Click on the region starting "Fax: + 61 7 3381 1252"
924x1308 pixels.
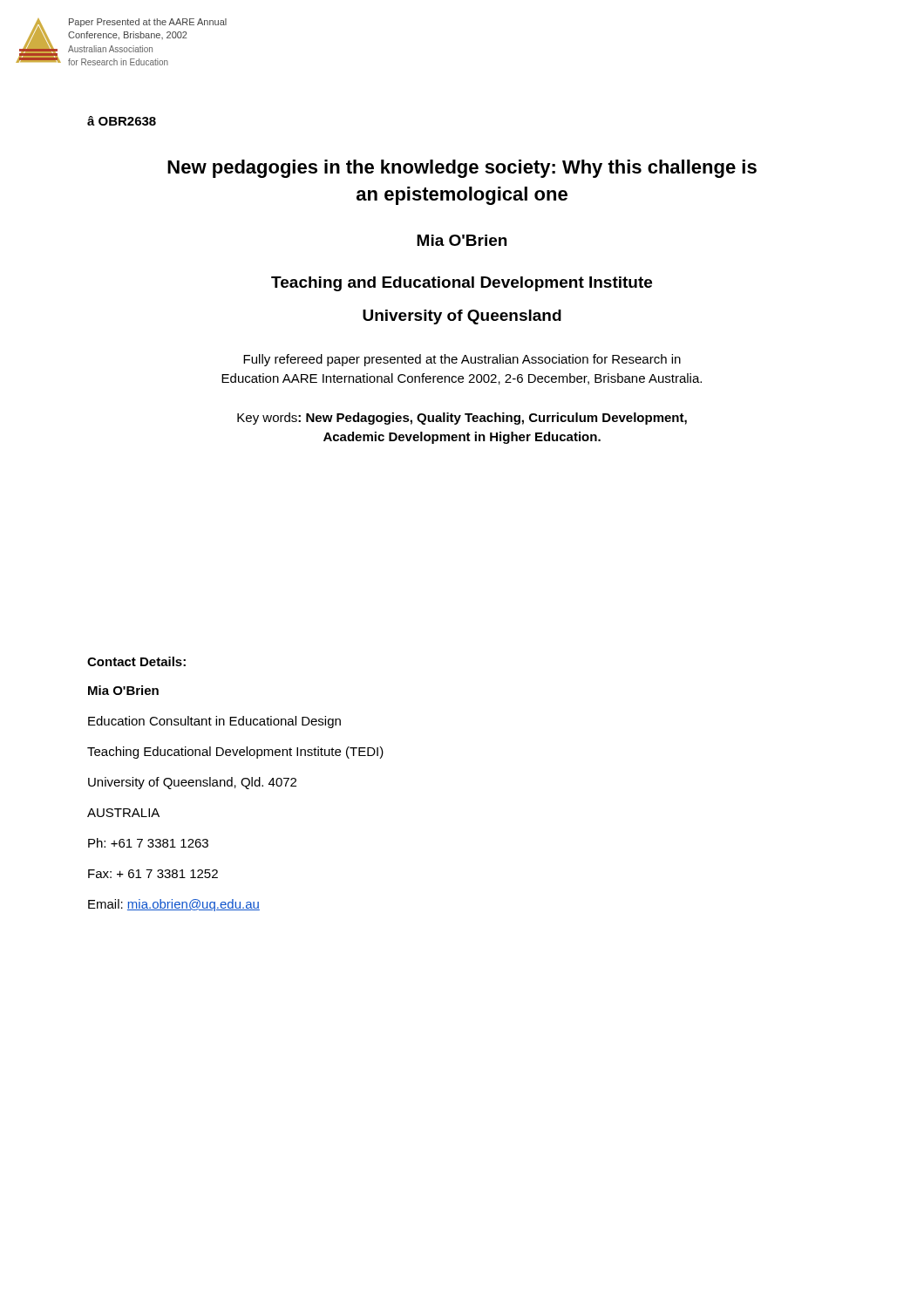click(153, 873)
